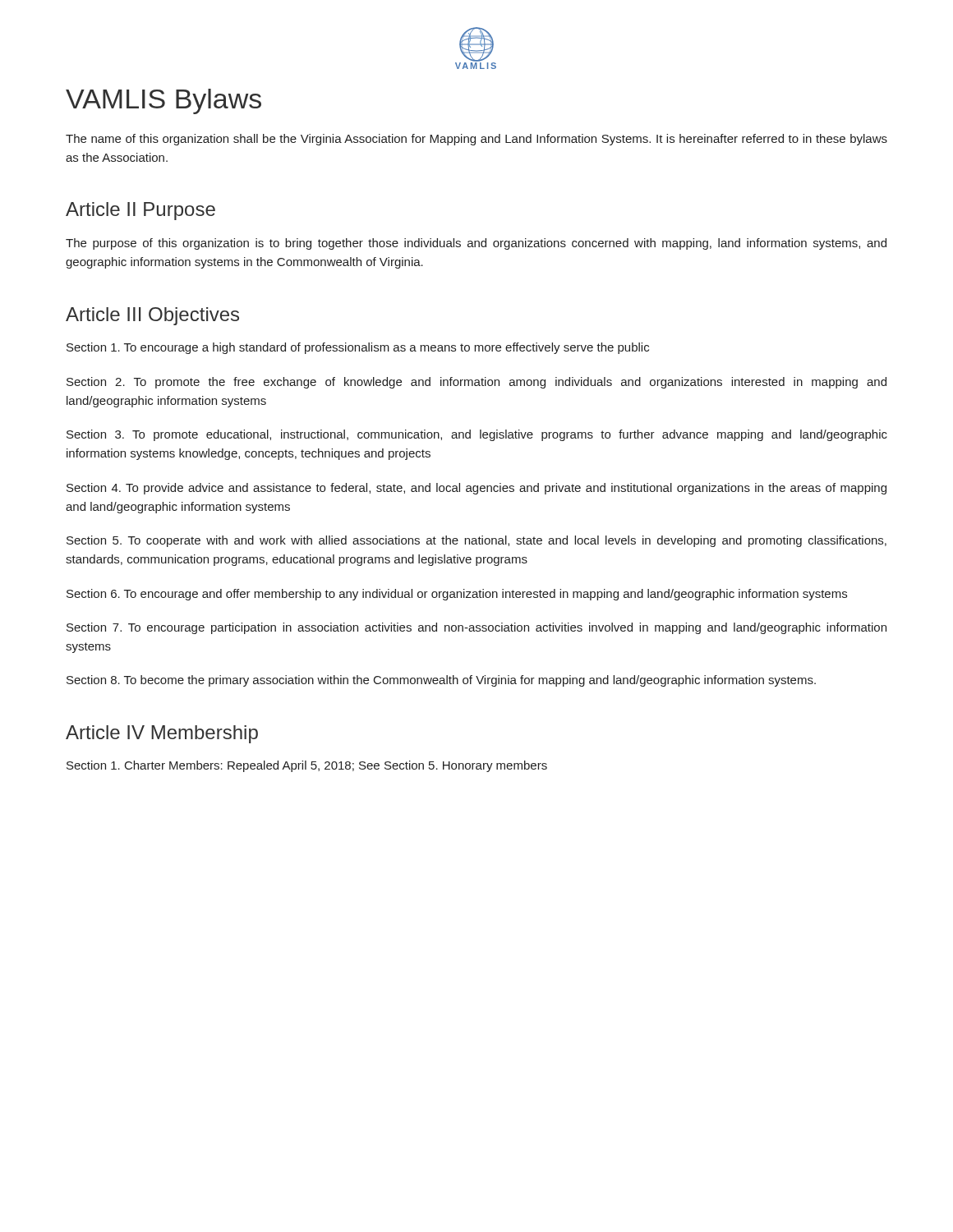Locate the region starting "Section 7. To encourage participation in"
The image size is (953, 1232).
(x=476, y=637)
